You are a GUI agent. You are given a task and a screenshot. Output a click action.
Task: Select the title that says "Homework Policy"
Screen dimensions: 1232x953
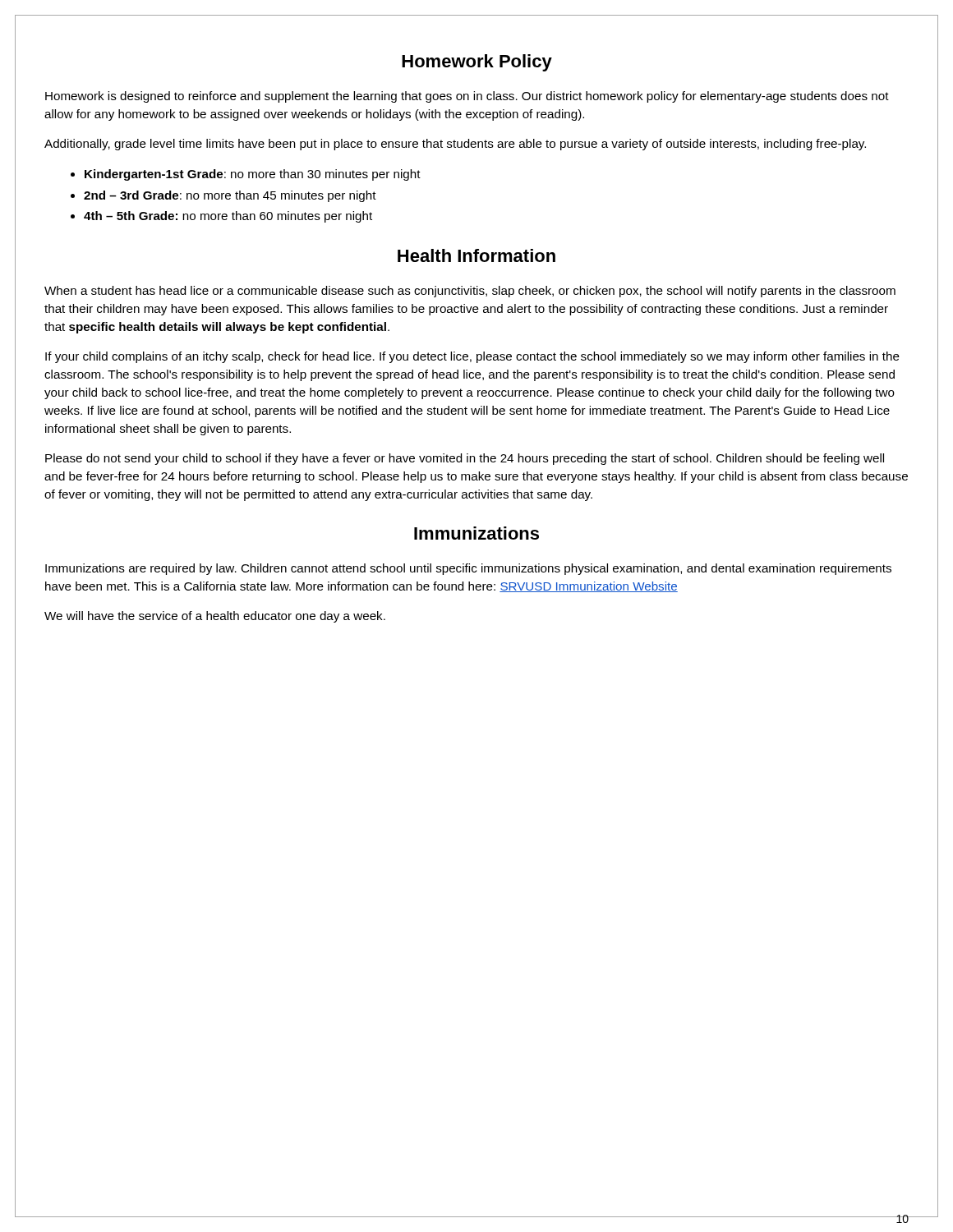click(476, 62)
